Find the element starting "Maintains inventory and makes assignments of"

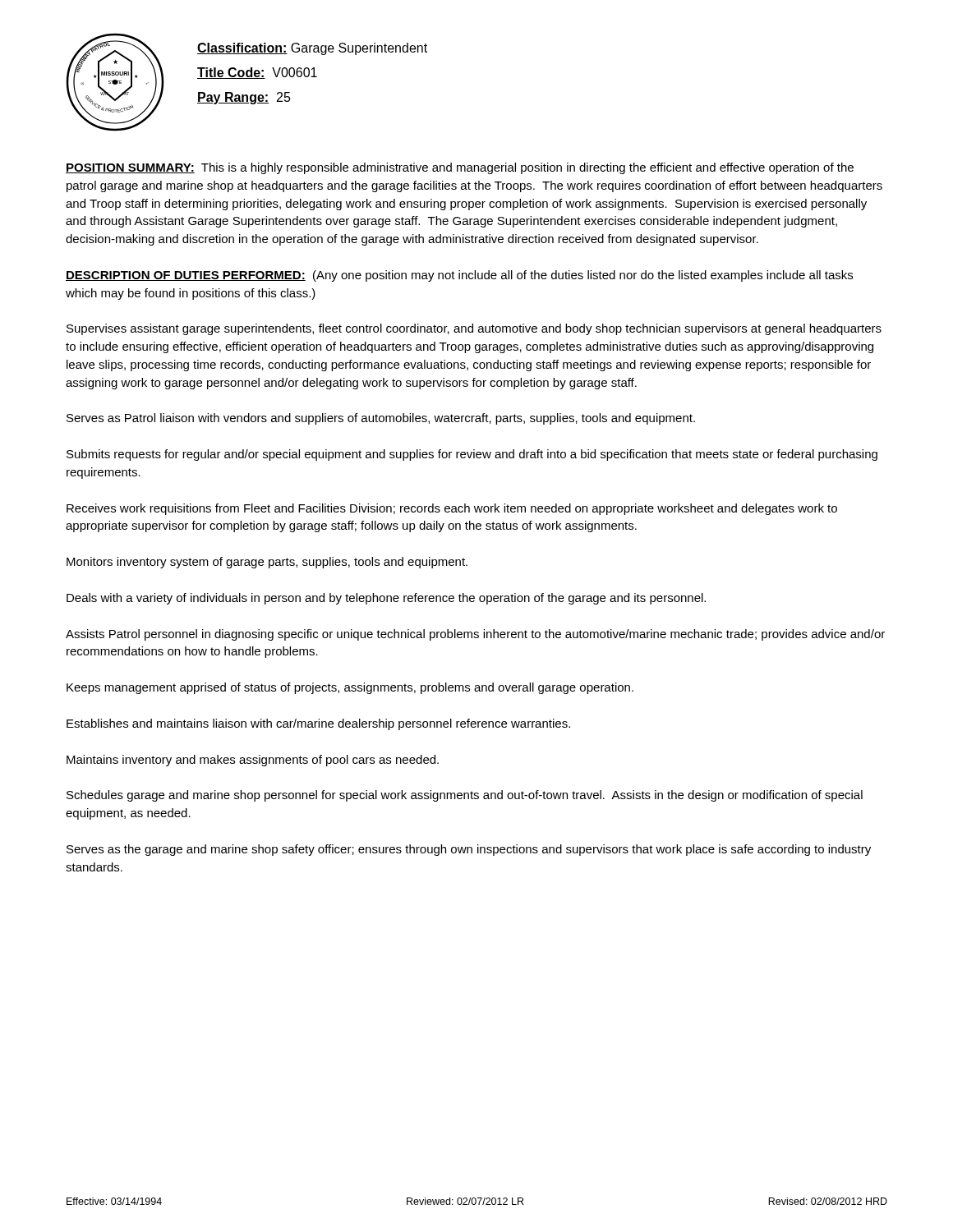pos(253,759)
